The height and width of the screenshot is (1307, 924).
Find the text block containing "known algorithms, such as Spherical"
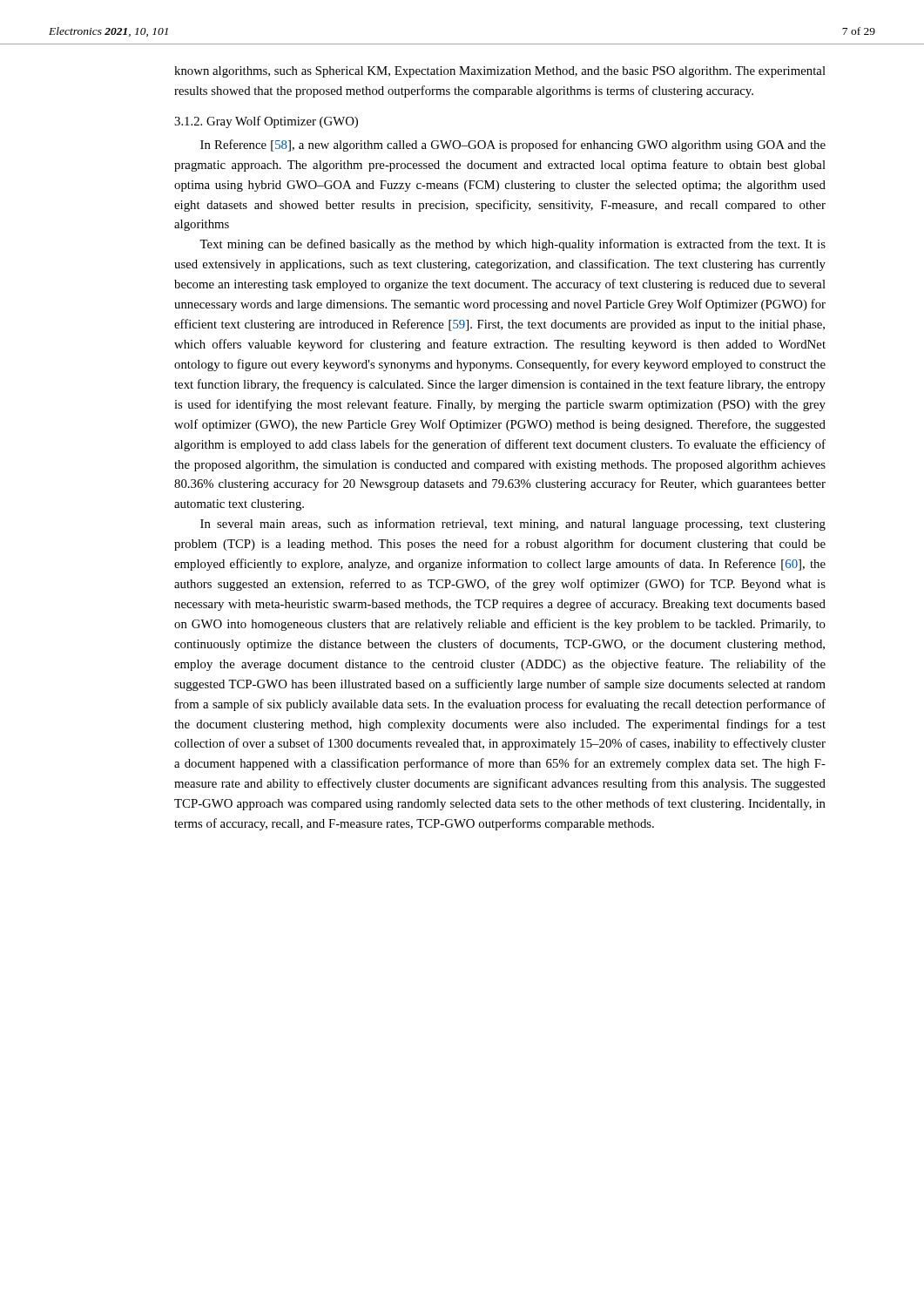(500, 81)
